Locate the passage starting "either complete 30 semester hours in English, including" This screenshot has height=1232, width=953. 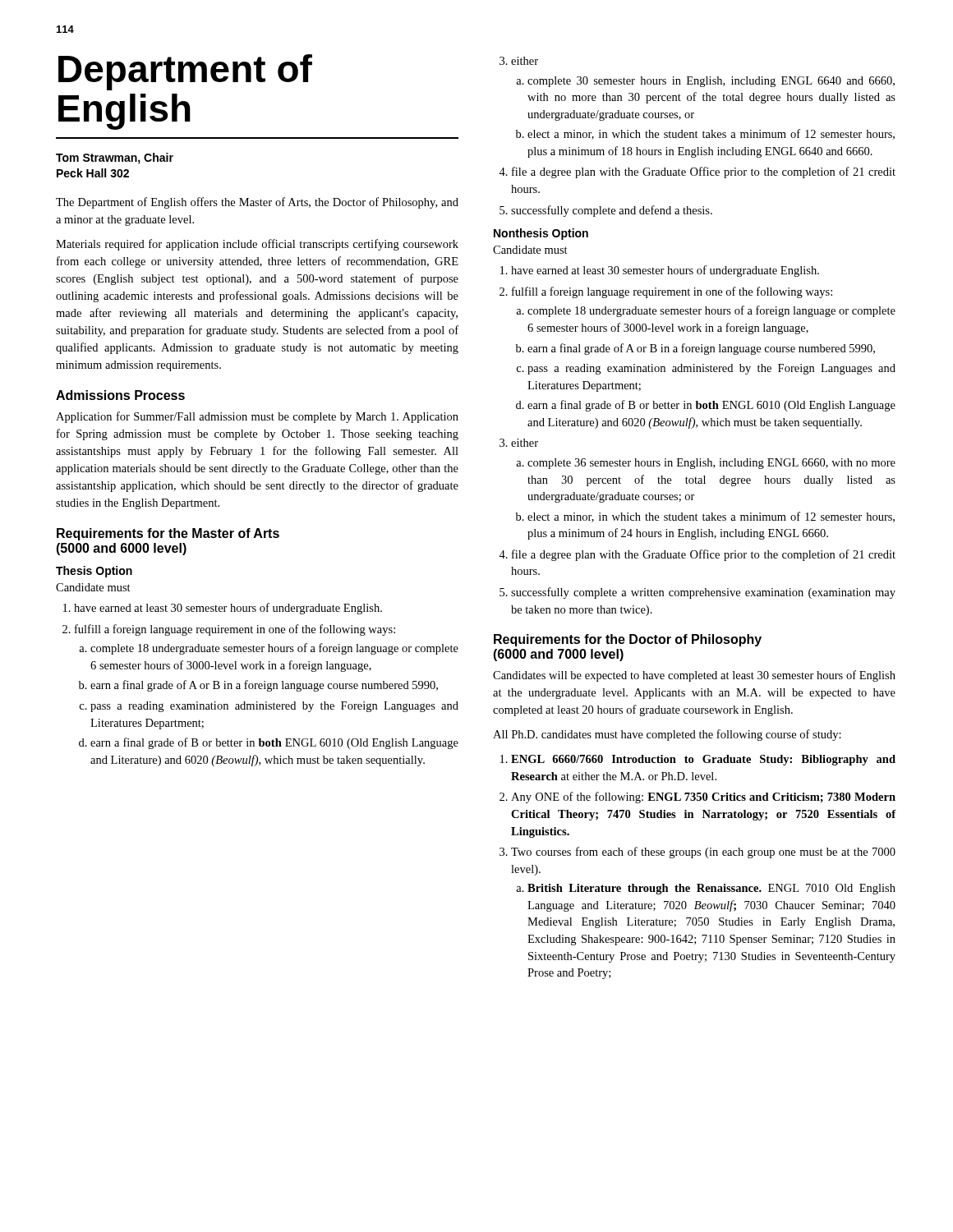(x=694, y=136)
